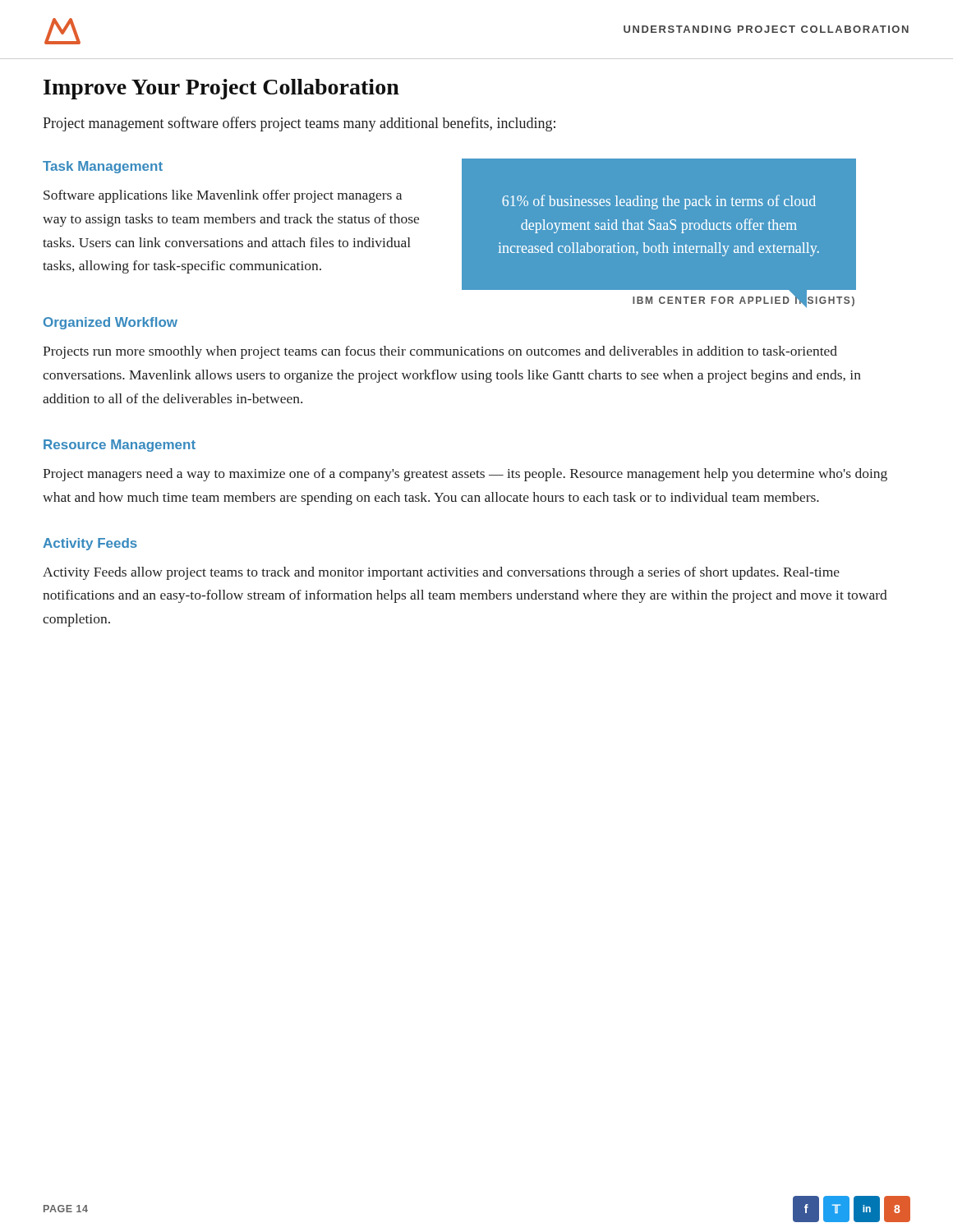This screenshot has height=1232, width=953.
Task: Click on the text block that says "Projects run more"
Action: coord(476,375)
